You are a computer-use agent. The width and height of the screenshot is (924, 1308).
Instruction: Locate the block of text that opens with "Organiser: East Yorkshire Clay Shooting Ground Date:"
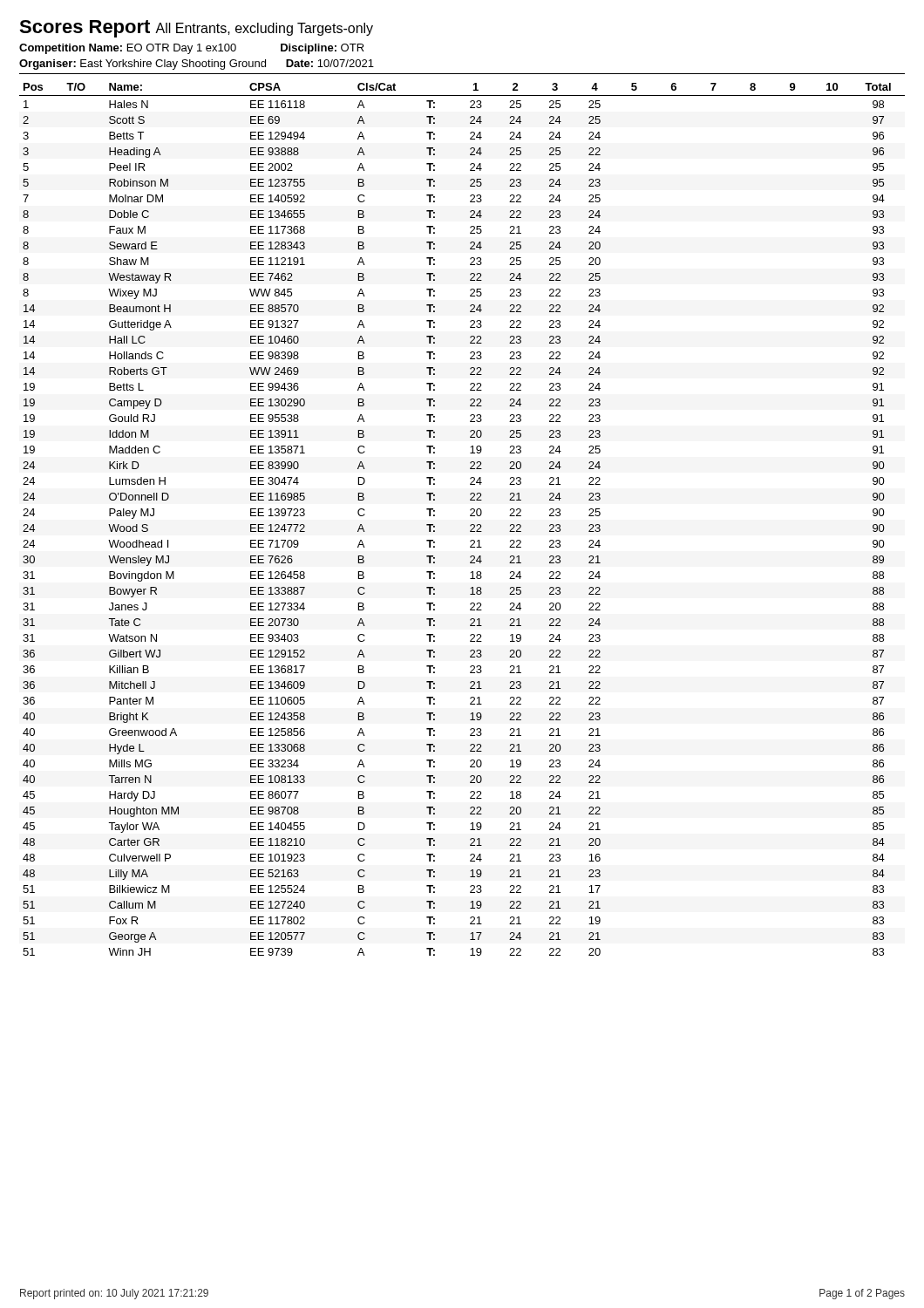pos(197,63)
